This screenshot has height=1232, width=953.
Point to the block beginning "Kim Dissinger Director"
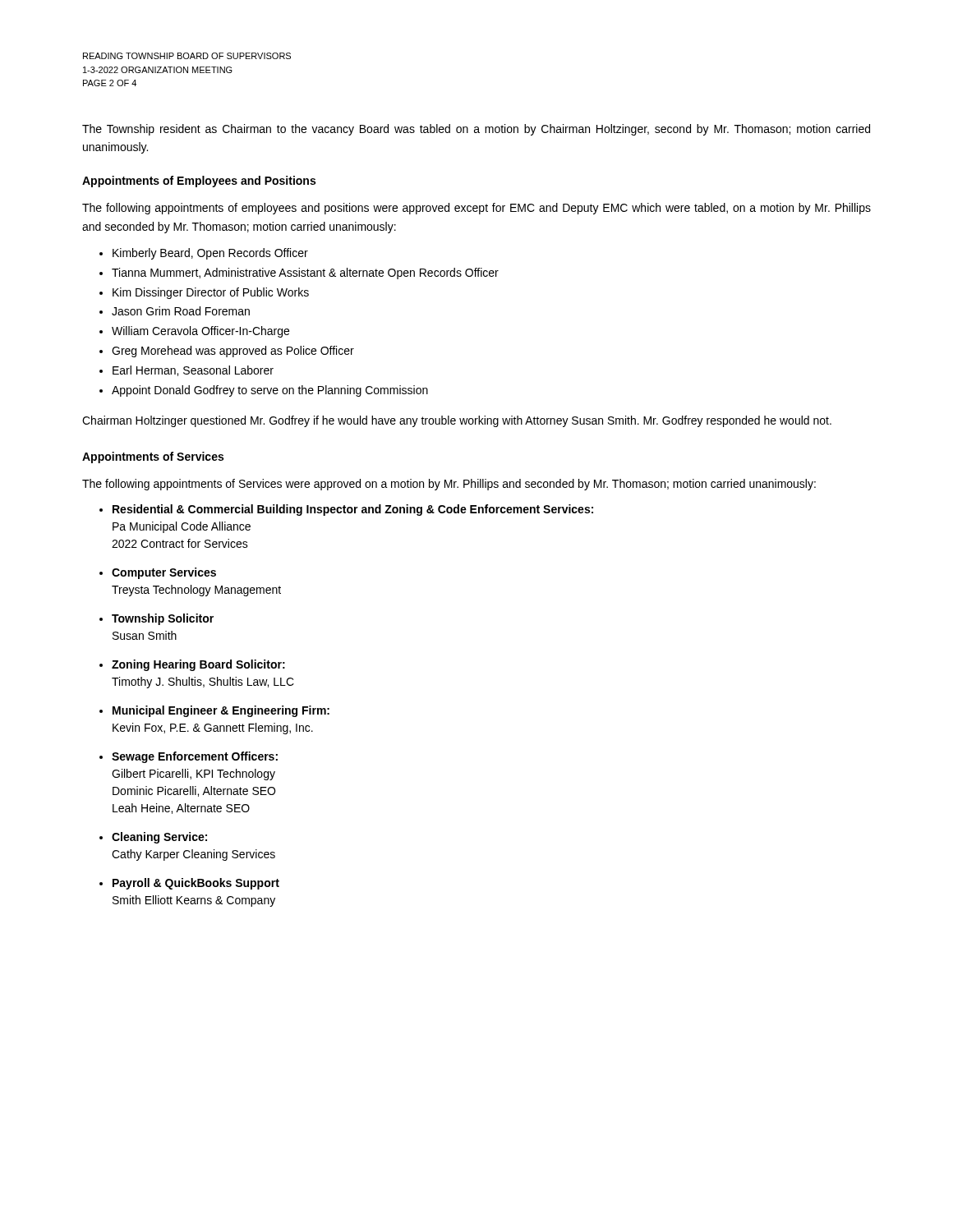tap(210, 292)
